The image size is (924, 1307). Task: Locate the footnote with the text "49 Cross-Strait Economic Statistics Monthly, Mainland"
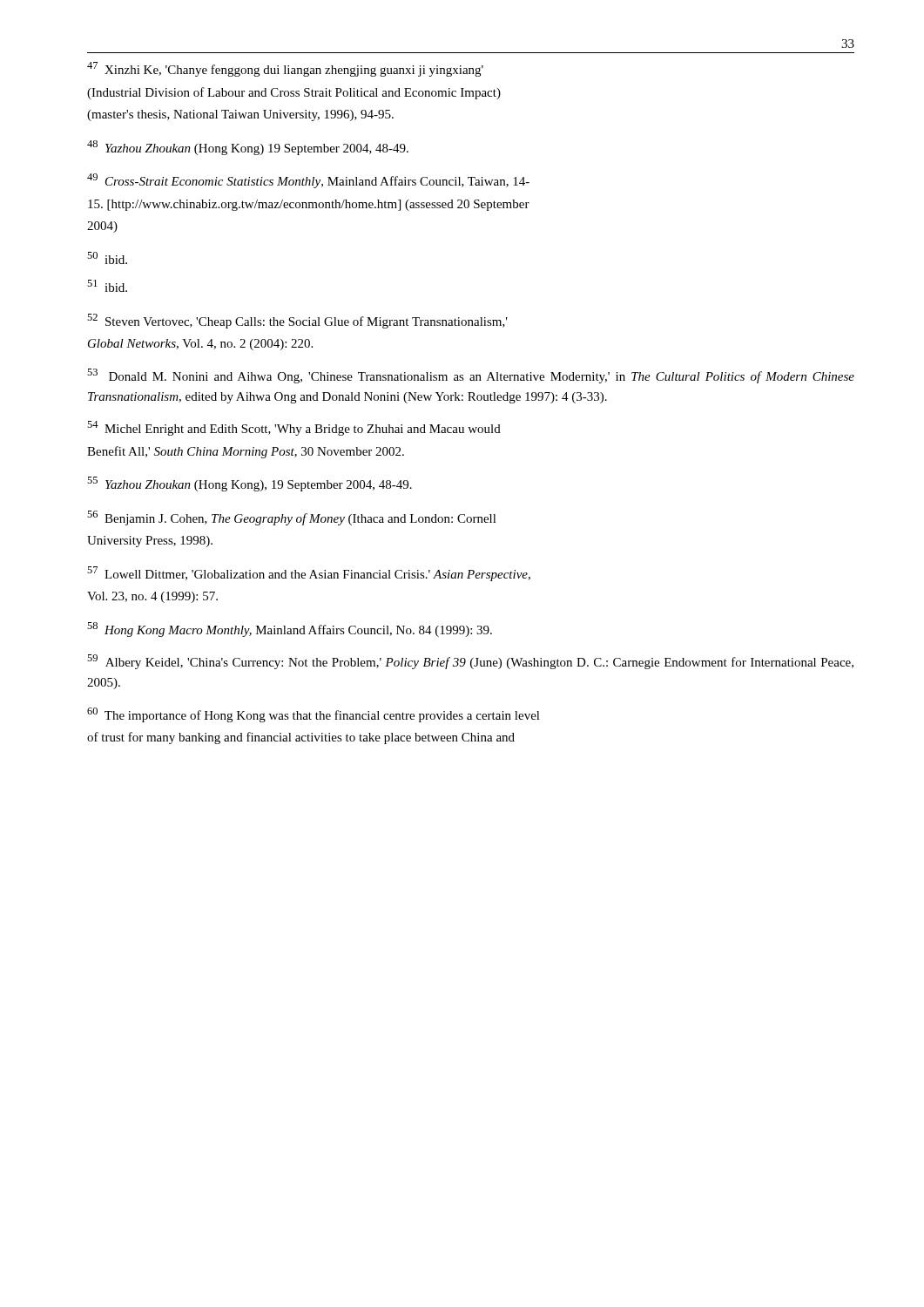pos(471,204)
